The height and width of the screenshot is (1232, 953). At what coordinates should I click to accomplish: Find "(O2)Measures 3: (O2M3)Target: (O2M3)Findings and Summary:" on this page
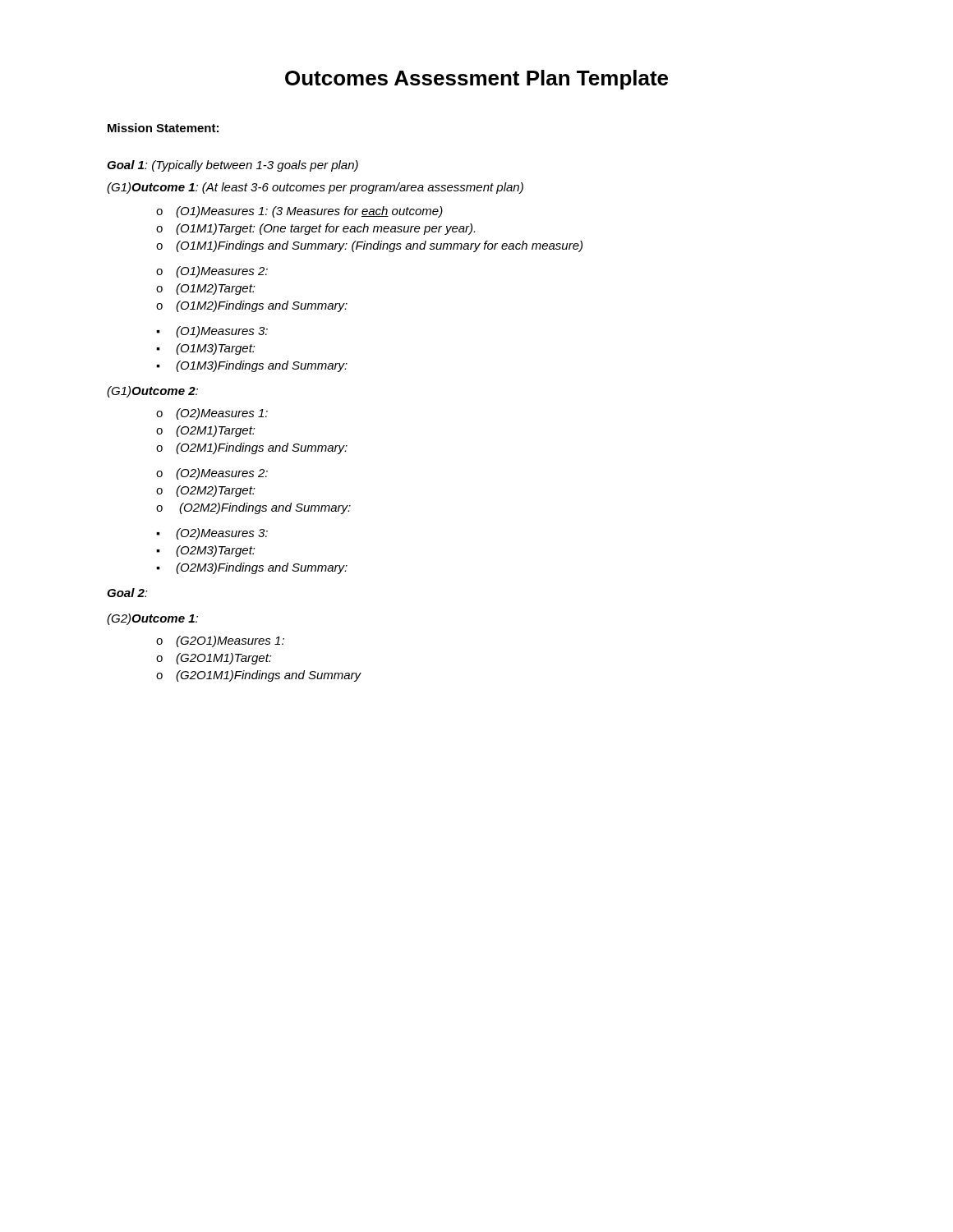click(x=212, y=534)
